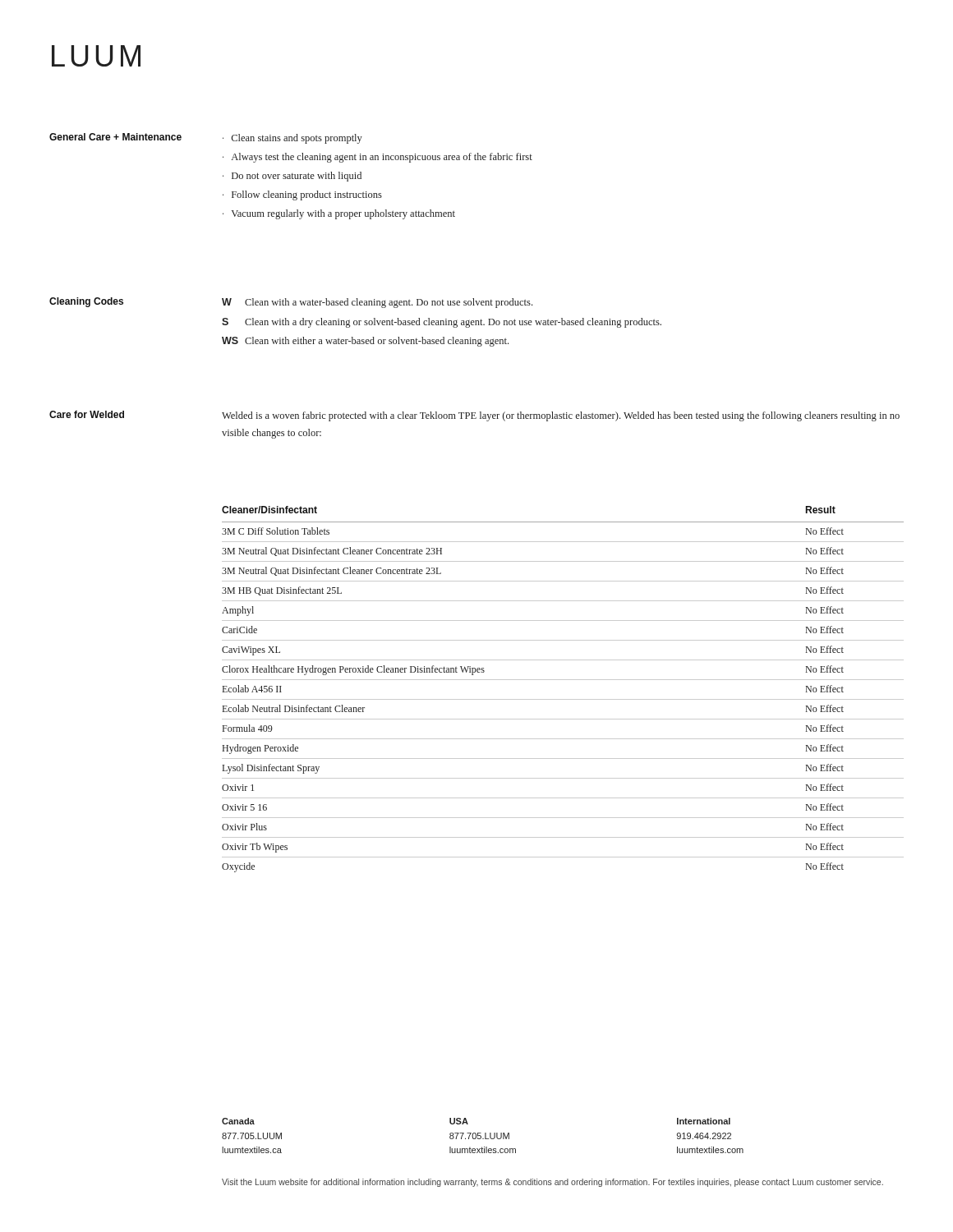The width and height of the screenshot is (953, 1232).
Task: Point to the text starting "W Clean with"
Action: coord(378,303)
